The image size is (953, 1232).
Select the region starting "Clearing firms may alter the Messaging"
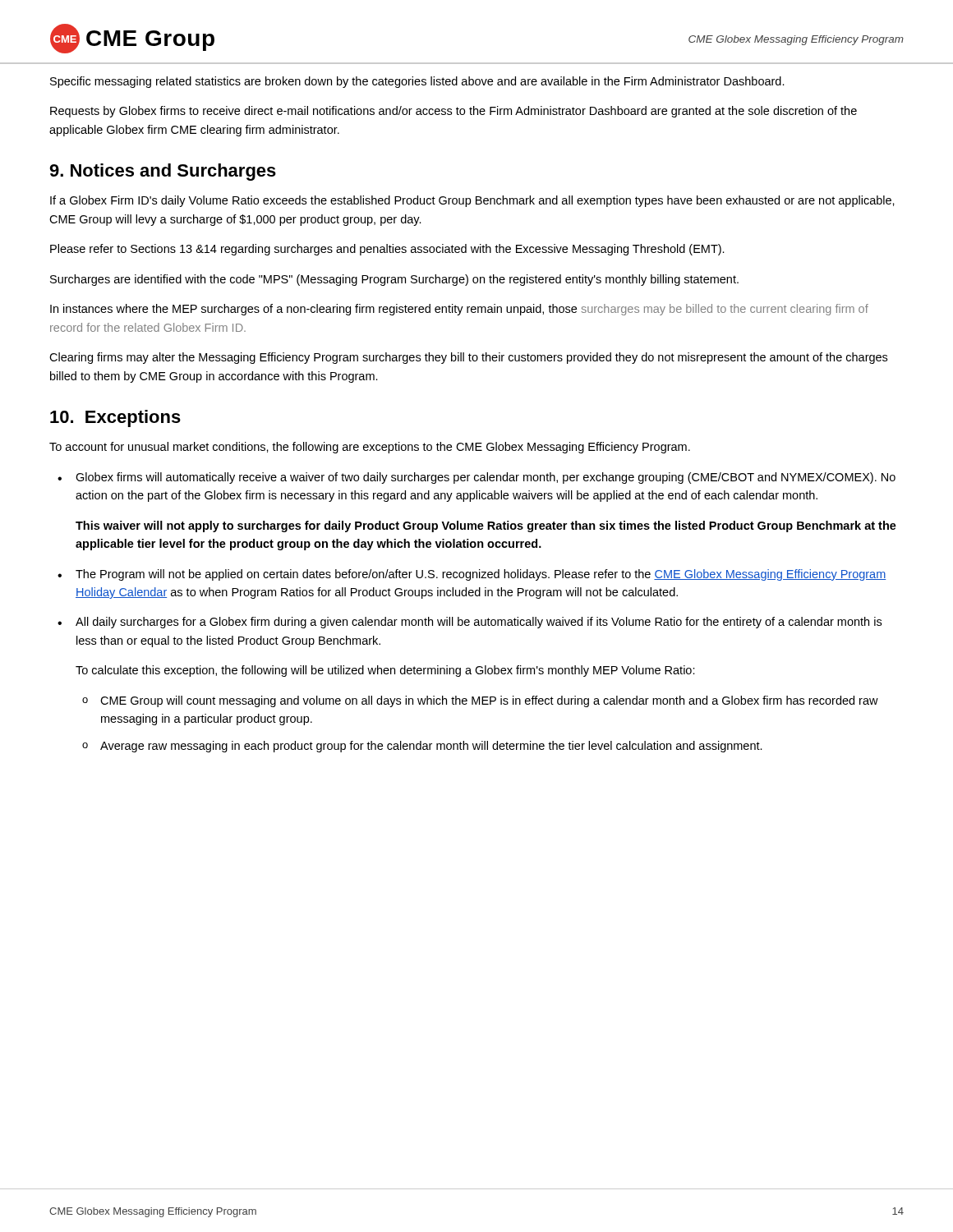pyautogui.click(x=469, y=367)
